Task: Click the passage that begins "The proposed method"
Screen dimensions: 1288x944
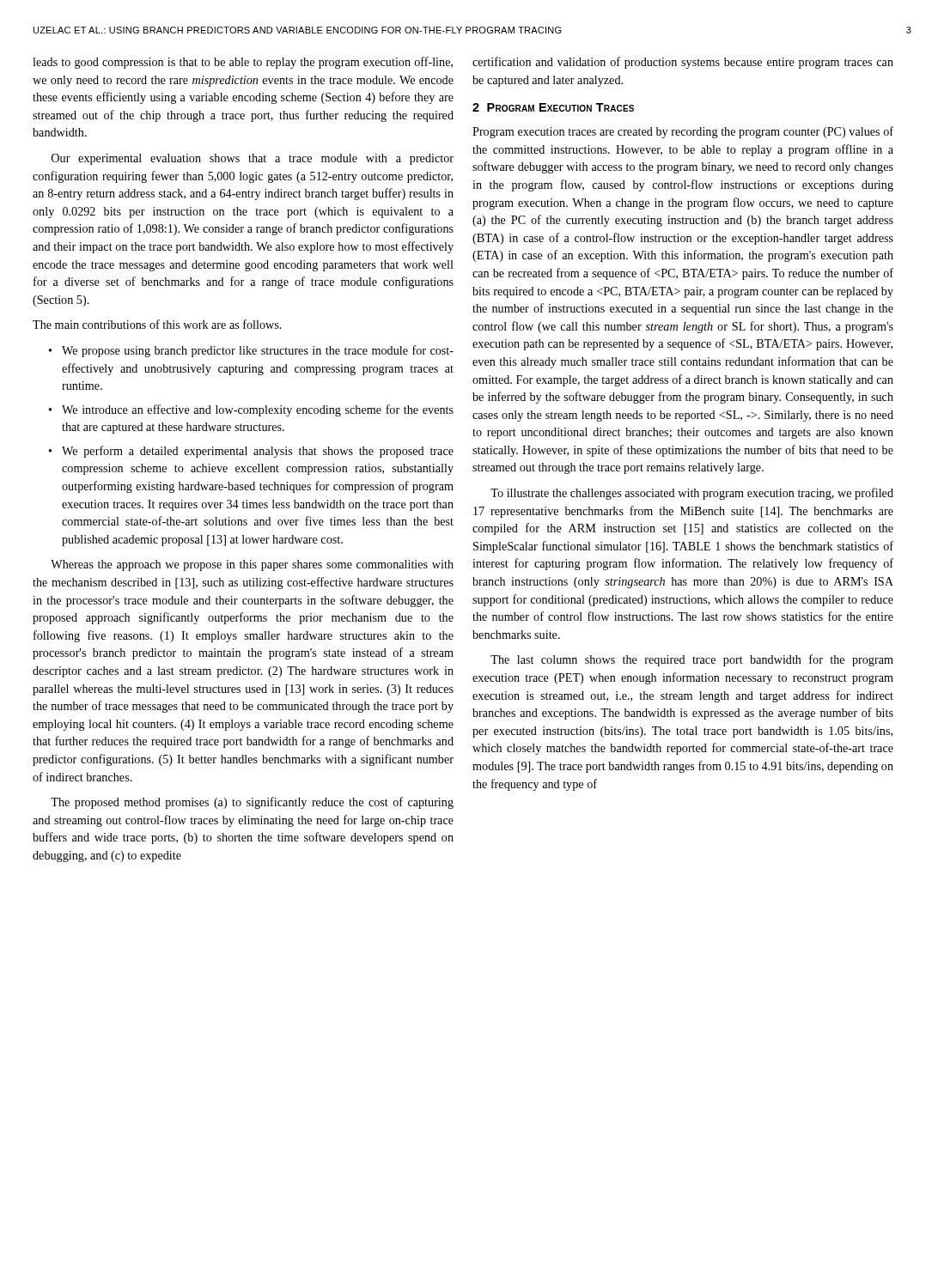Action: pos(243,829)
